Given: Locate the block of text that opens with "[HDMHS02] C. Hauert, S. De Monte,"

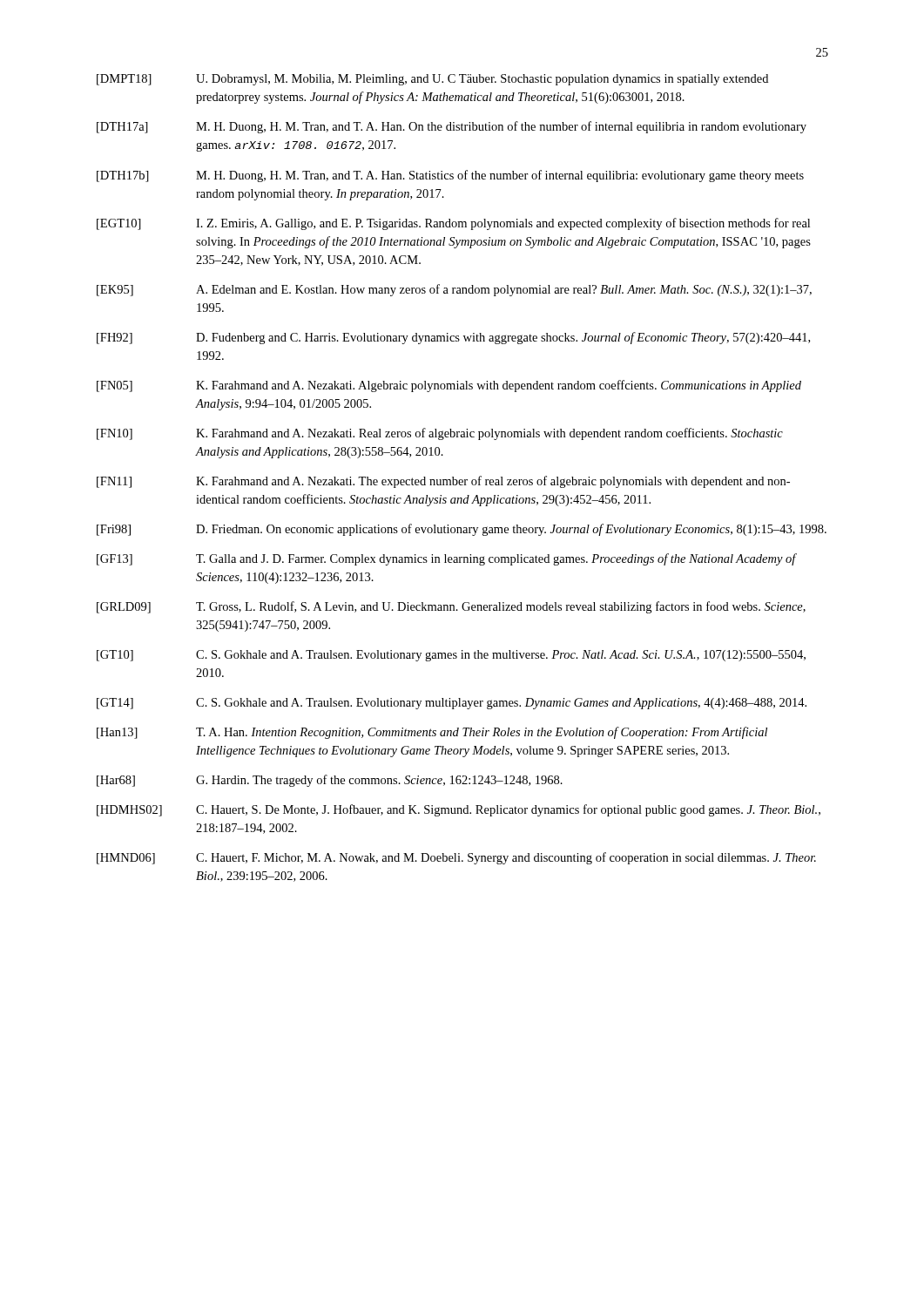Looking at the screenshot, I should pos(462,819).
